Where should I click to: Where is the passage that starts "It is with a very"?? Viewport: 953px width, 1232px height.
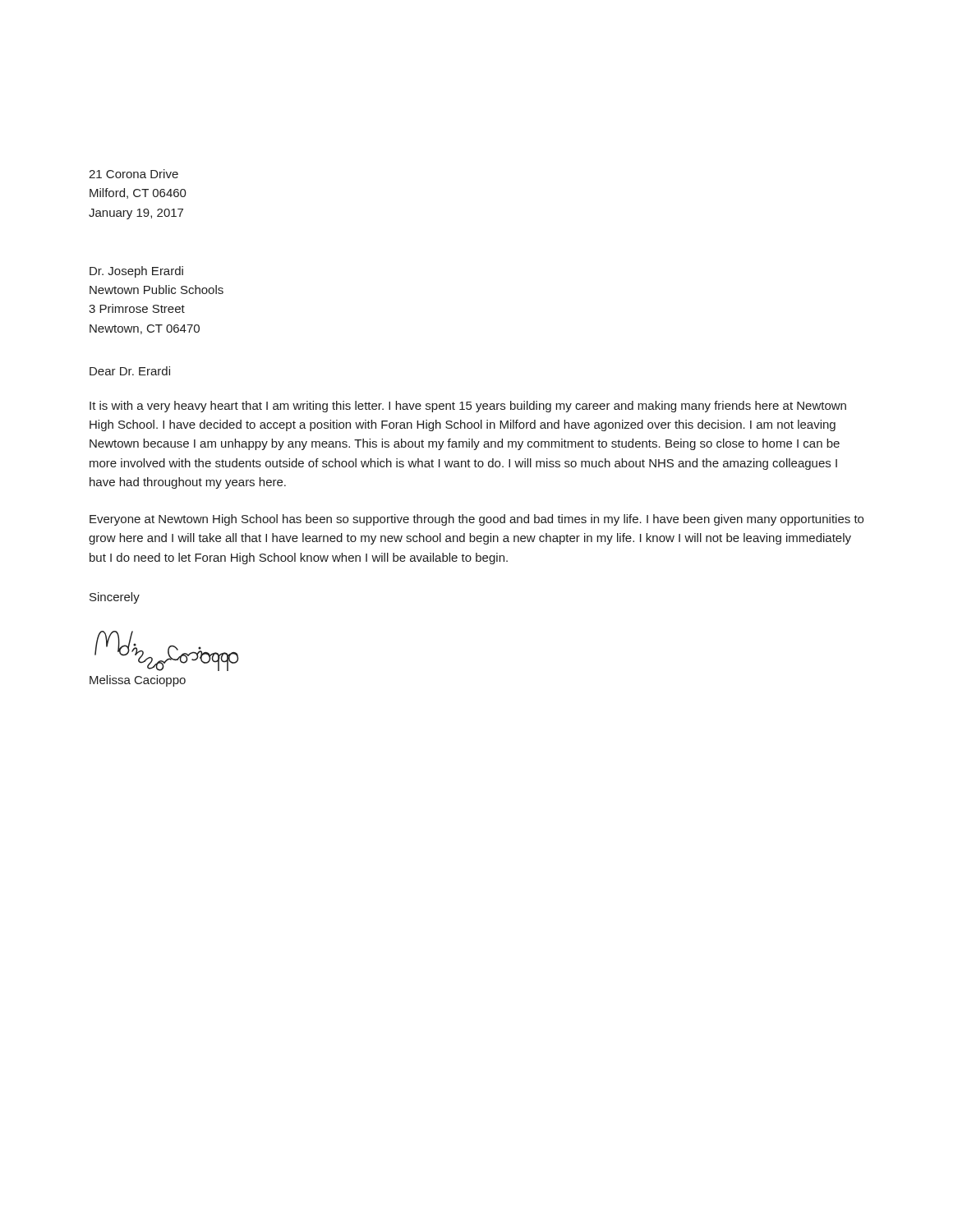pos(468,443)
